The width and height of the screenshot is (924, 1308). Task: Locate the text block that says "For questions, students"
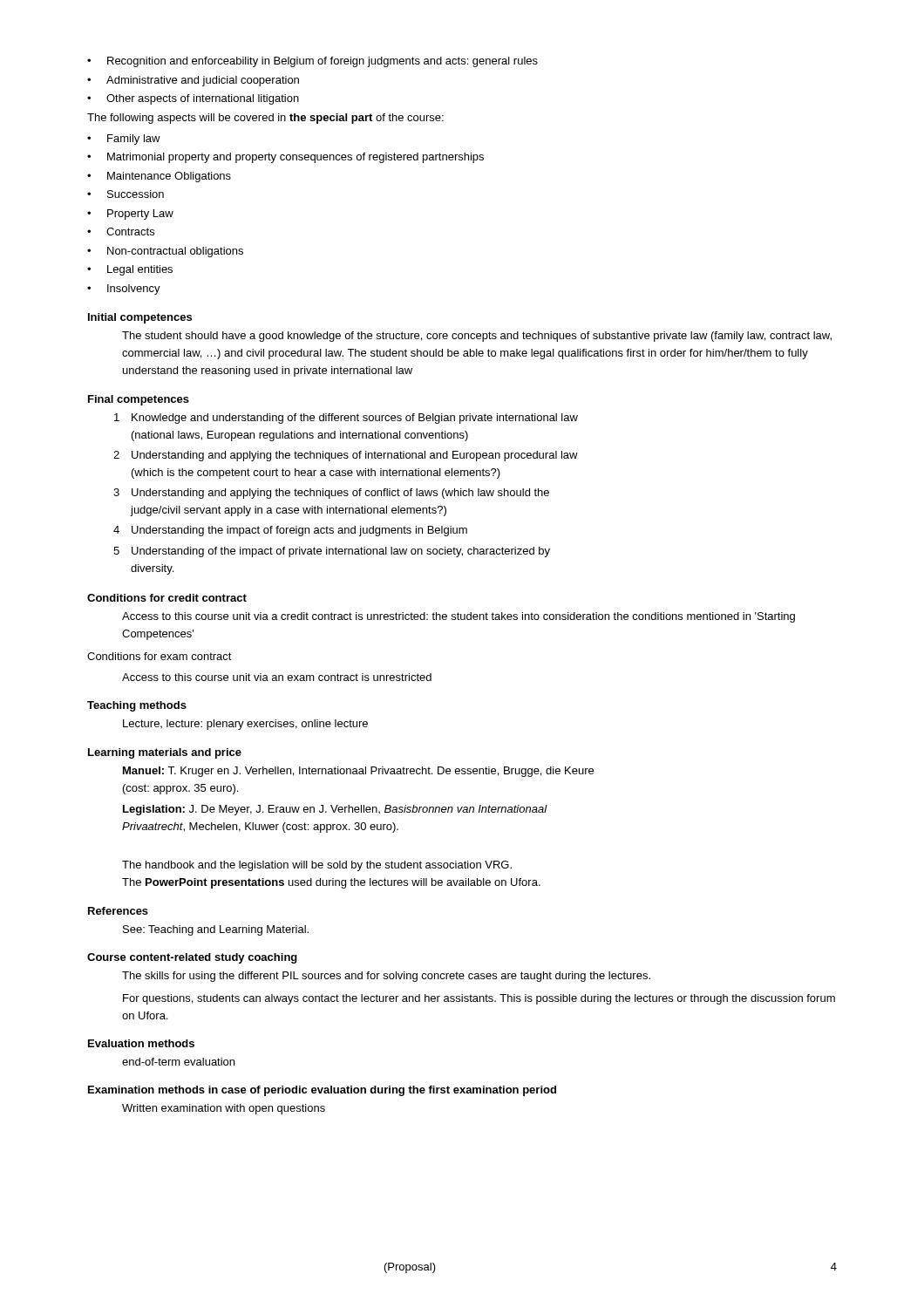(479, 1007)
